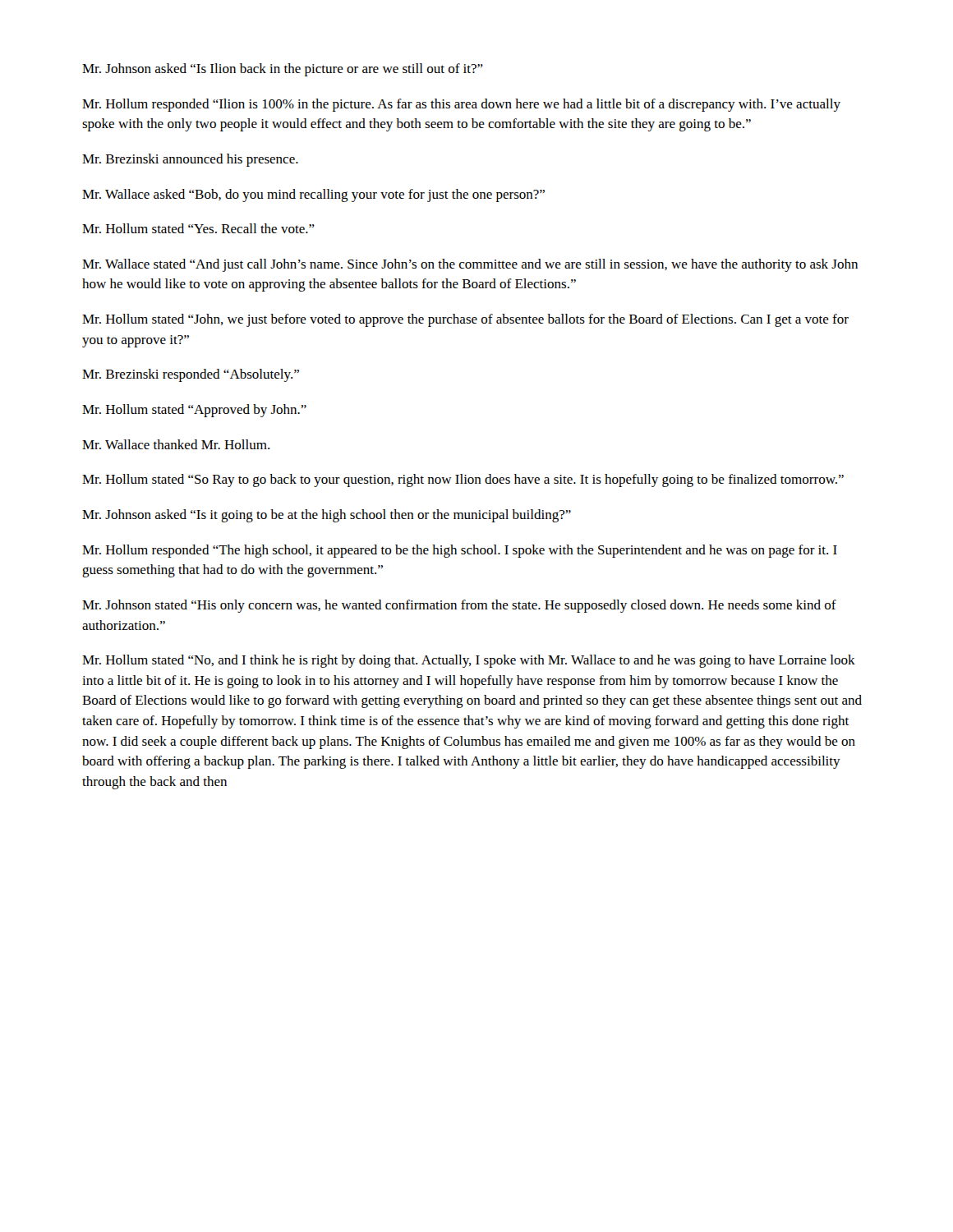This screenshot has height=1232, width=953.
Task: Point to the block beginning "Mr. Hollum responded “Ilion is"
Action: coord(461,114)
